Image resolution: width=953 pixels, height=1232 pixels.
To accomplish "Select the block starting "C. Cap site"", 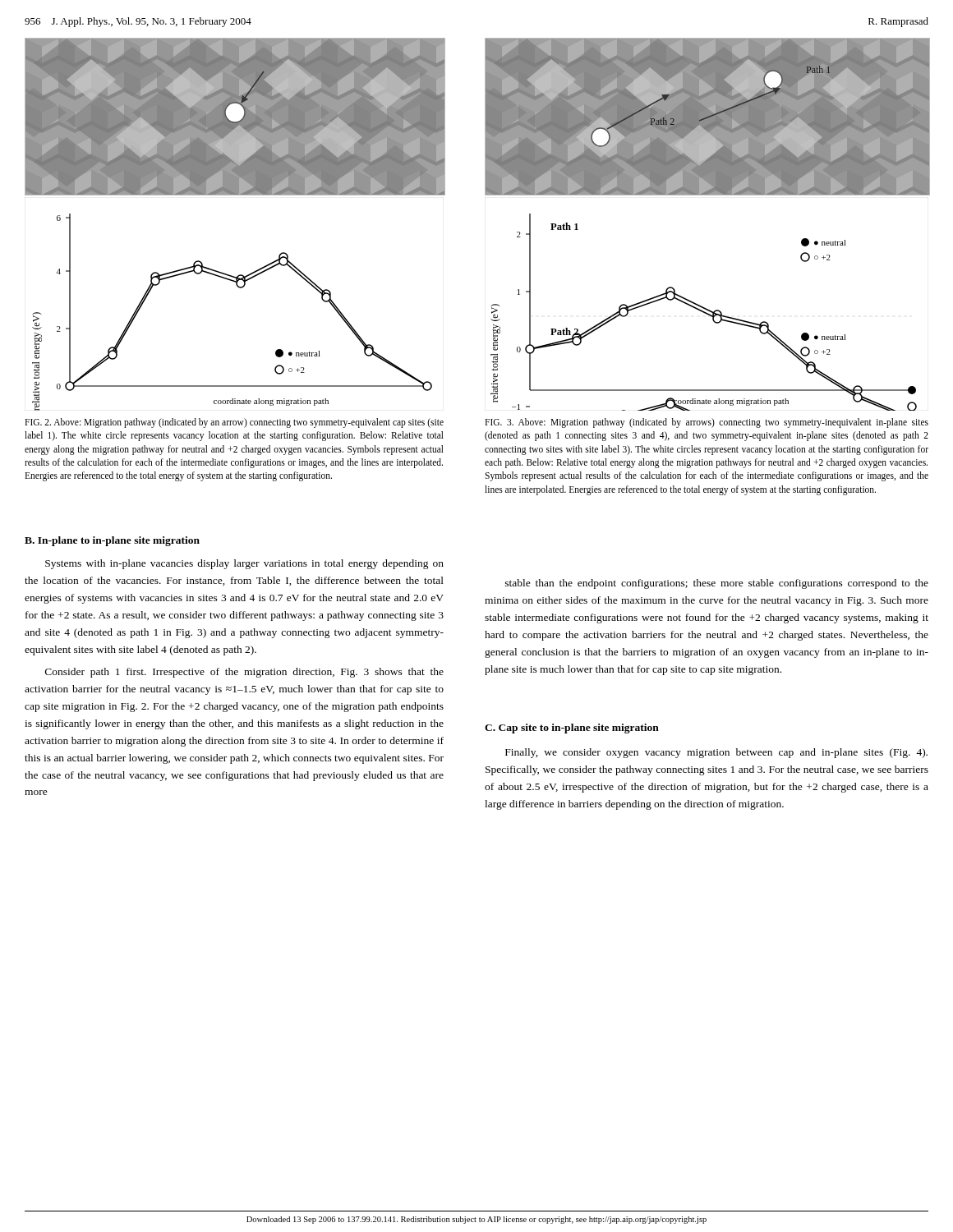I will (x=572, y=727).
